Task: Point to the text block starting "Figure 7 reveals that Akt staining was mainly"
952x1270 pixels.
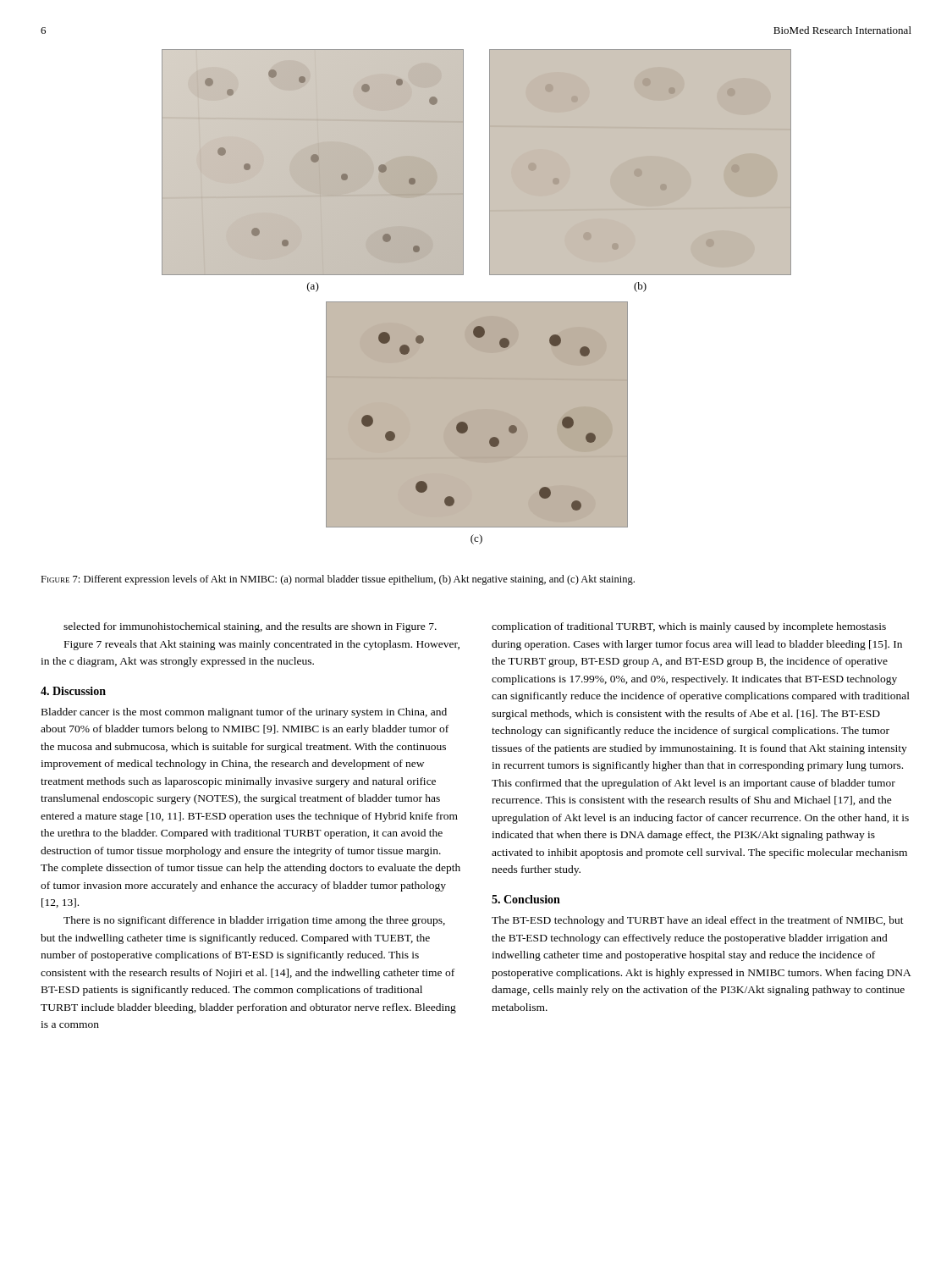Action: (250, 652)
